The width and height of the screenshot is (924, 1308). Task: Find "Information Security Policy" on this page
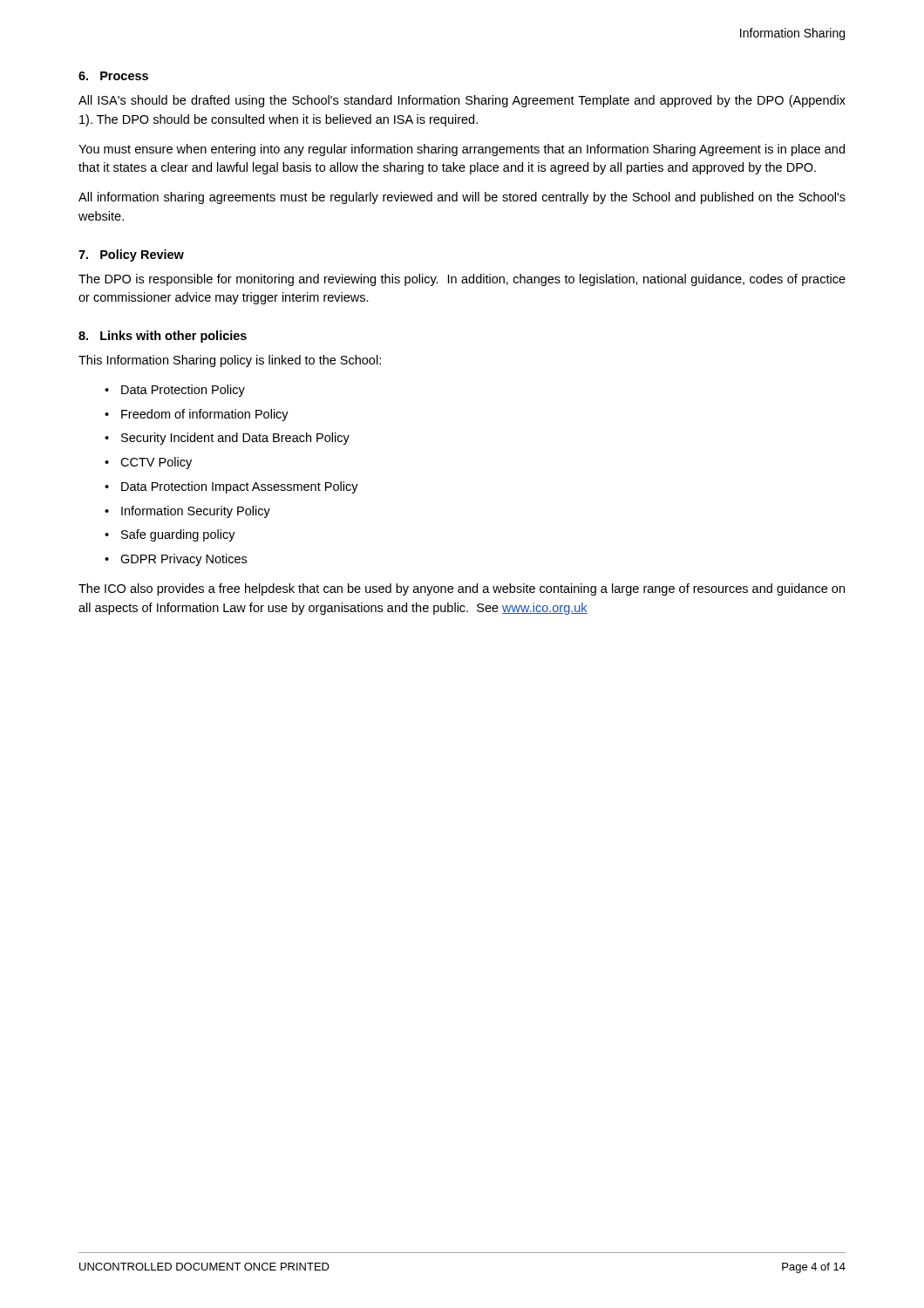pyautogui.click(x=195, y=511)
